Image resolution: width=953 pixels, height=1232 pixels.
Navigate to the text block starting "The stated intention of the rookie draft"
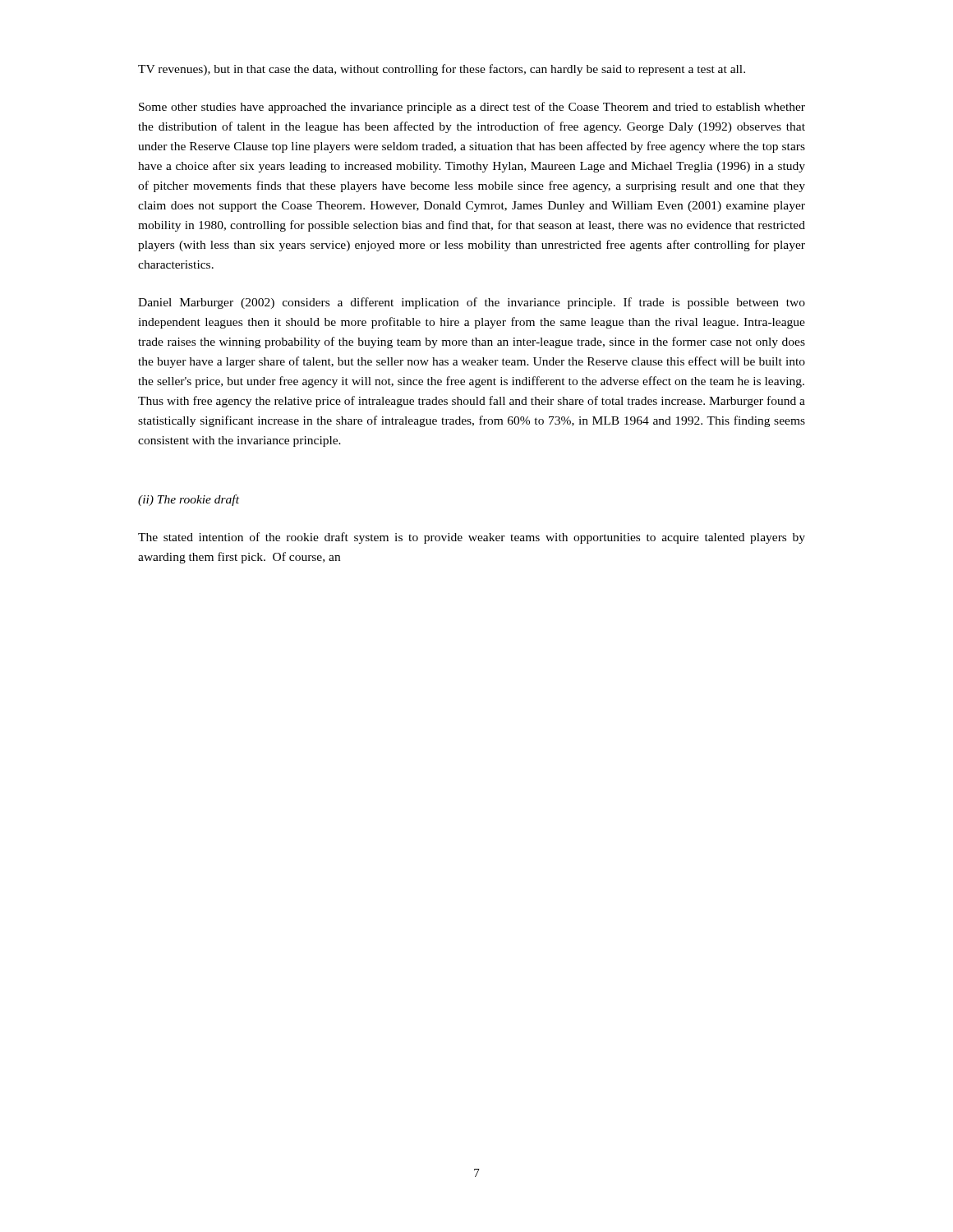[x=472, y=547]
